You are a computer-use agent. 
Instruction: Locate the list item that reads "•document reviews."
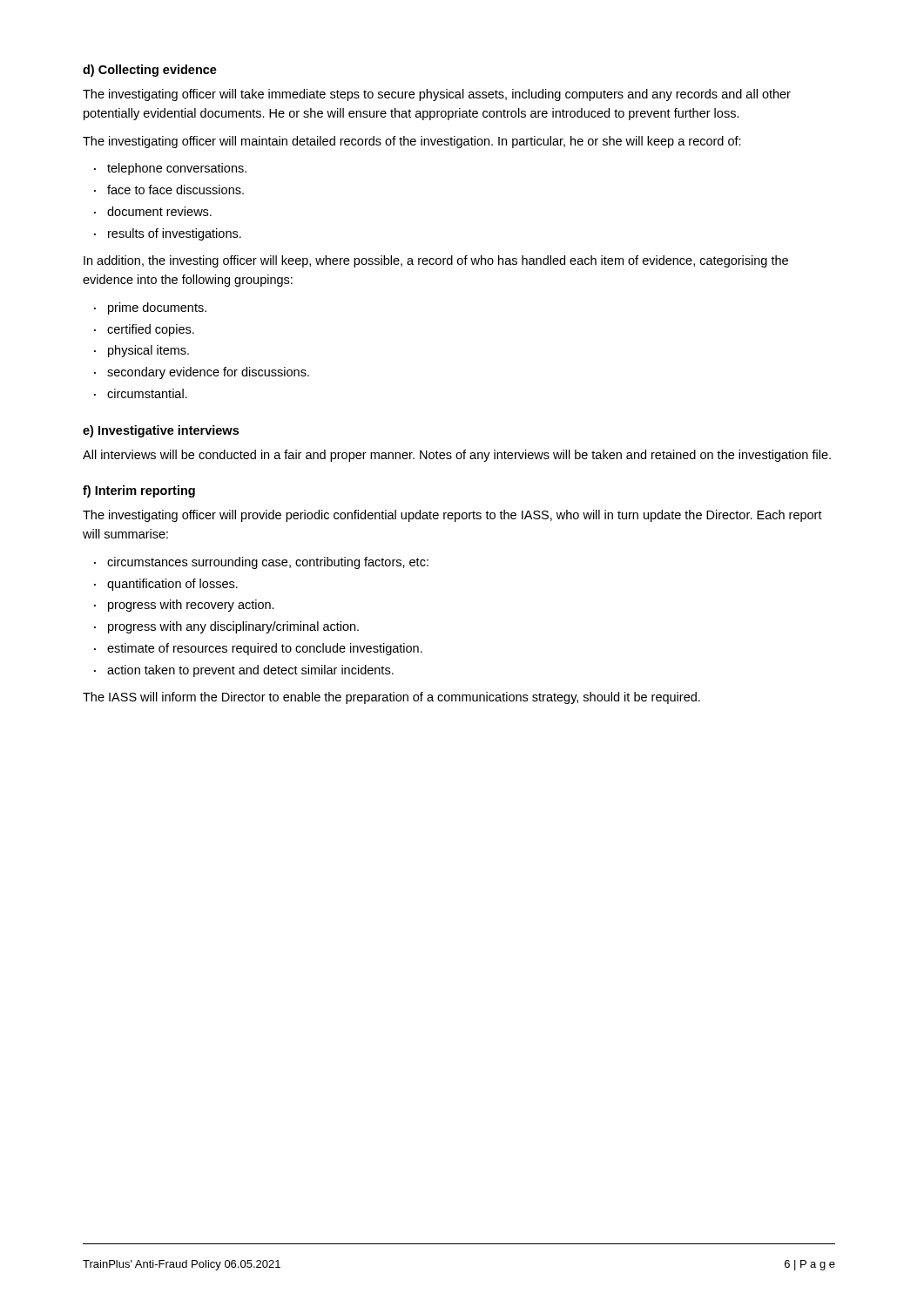point(153,211)
